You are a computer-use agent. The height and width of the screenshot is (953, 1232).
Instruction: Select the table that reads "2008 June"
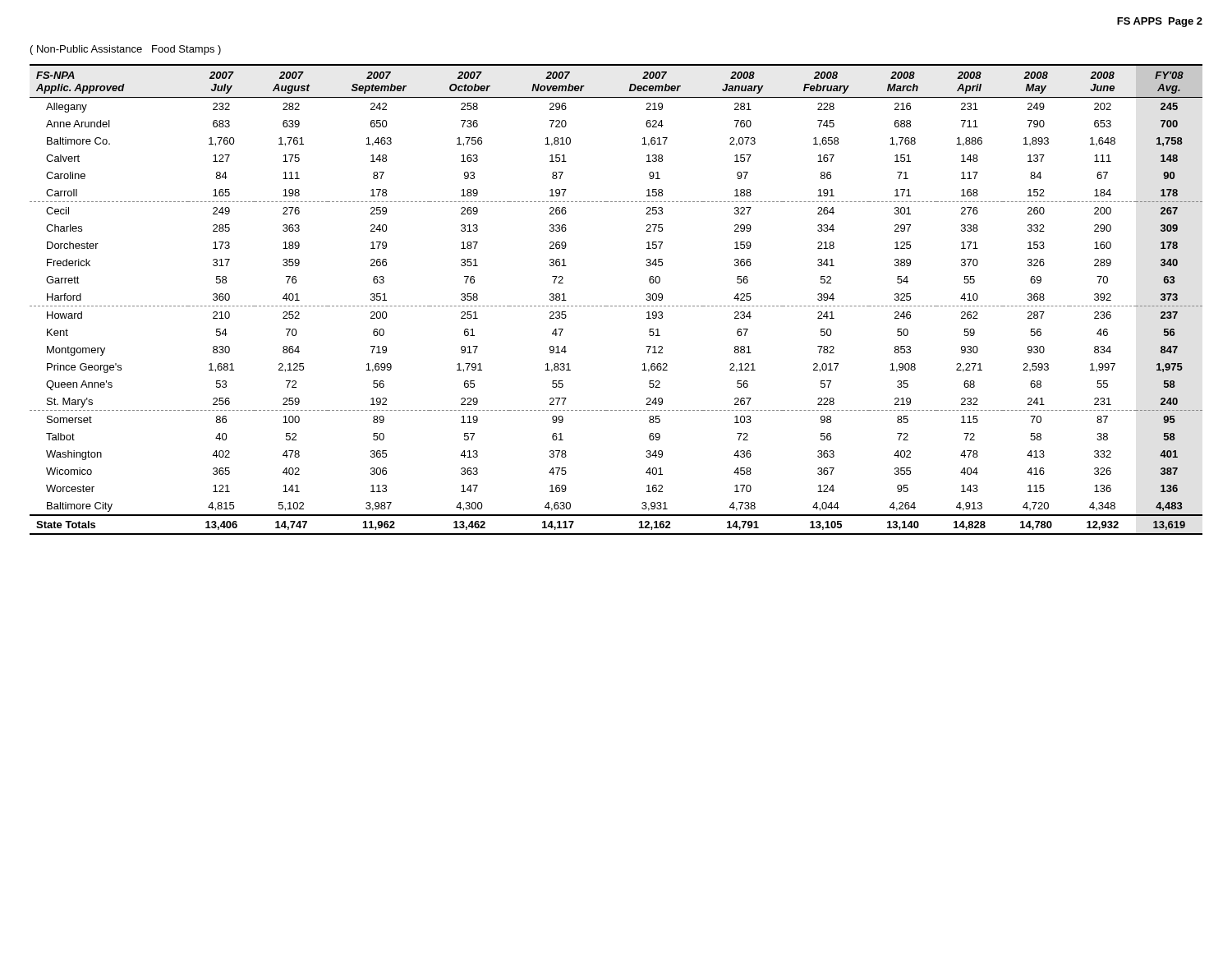click(616, 299)
